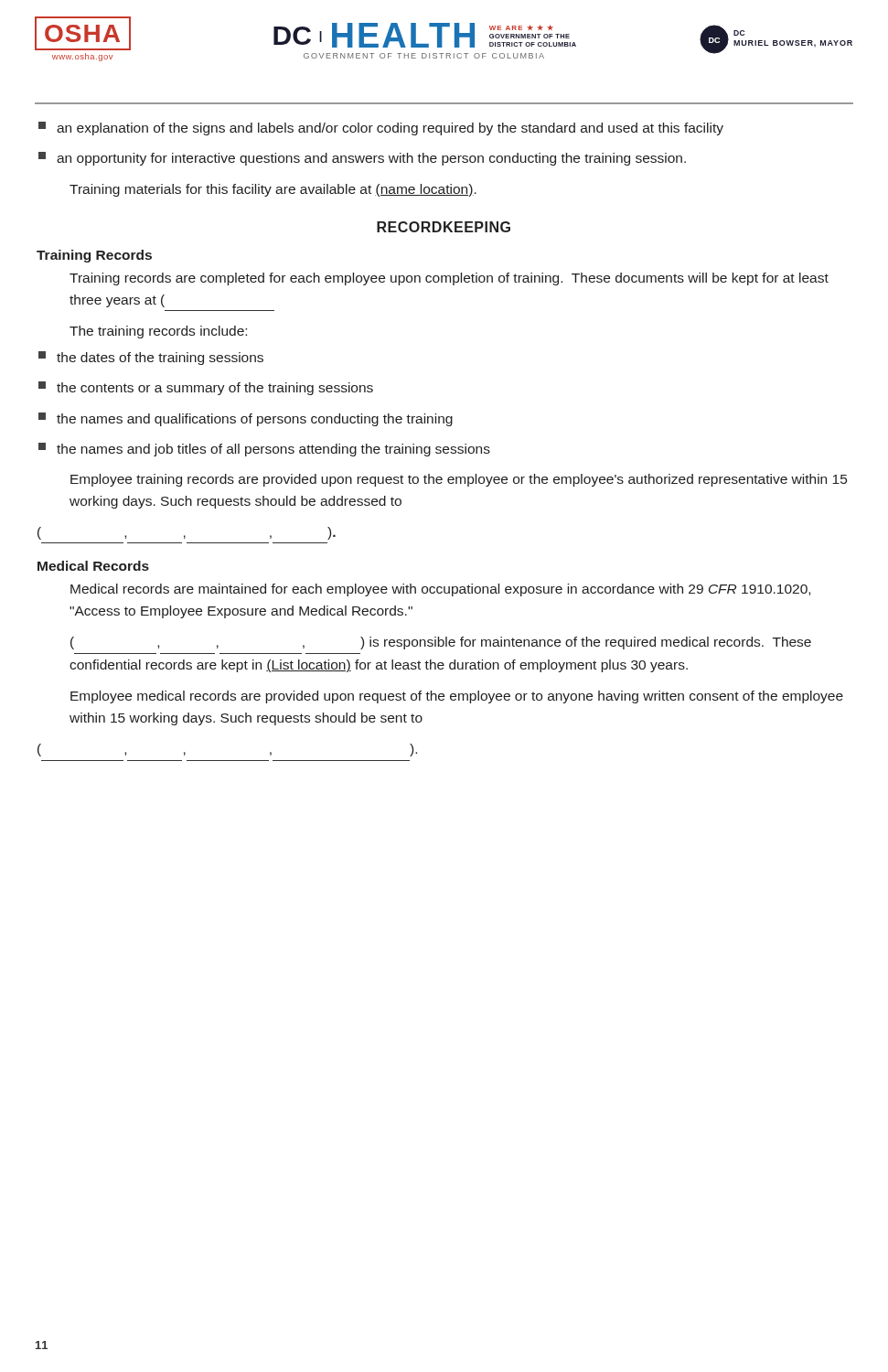Click the logo
Image resolution: width=888 pixels, height=1372 pixels.
(444, 39)
